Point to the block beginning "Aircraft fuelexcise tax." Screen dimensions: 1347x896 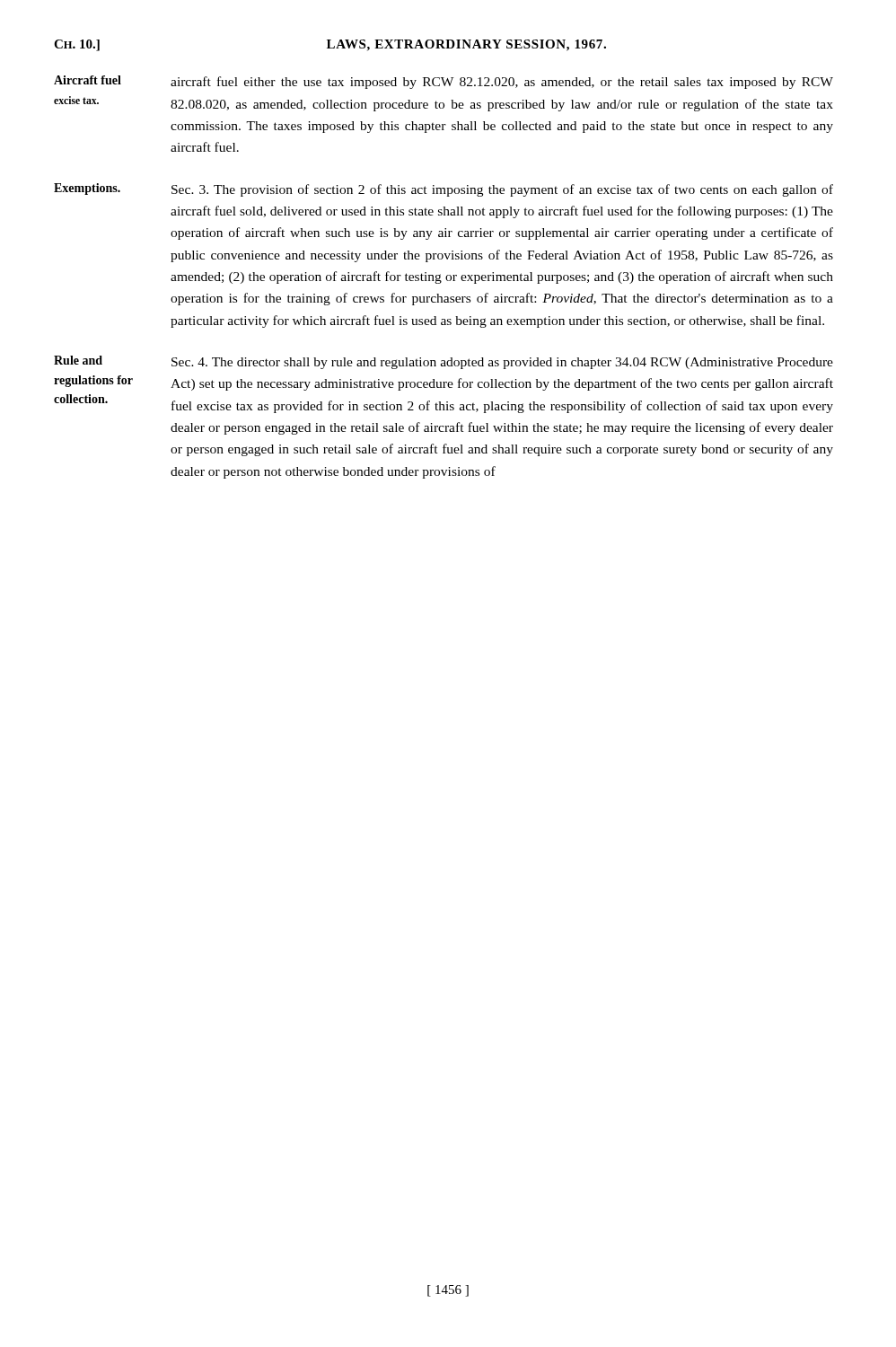pos(444,115)
